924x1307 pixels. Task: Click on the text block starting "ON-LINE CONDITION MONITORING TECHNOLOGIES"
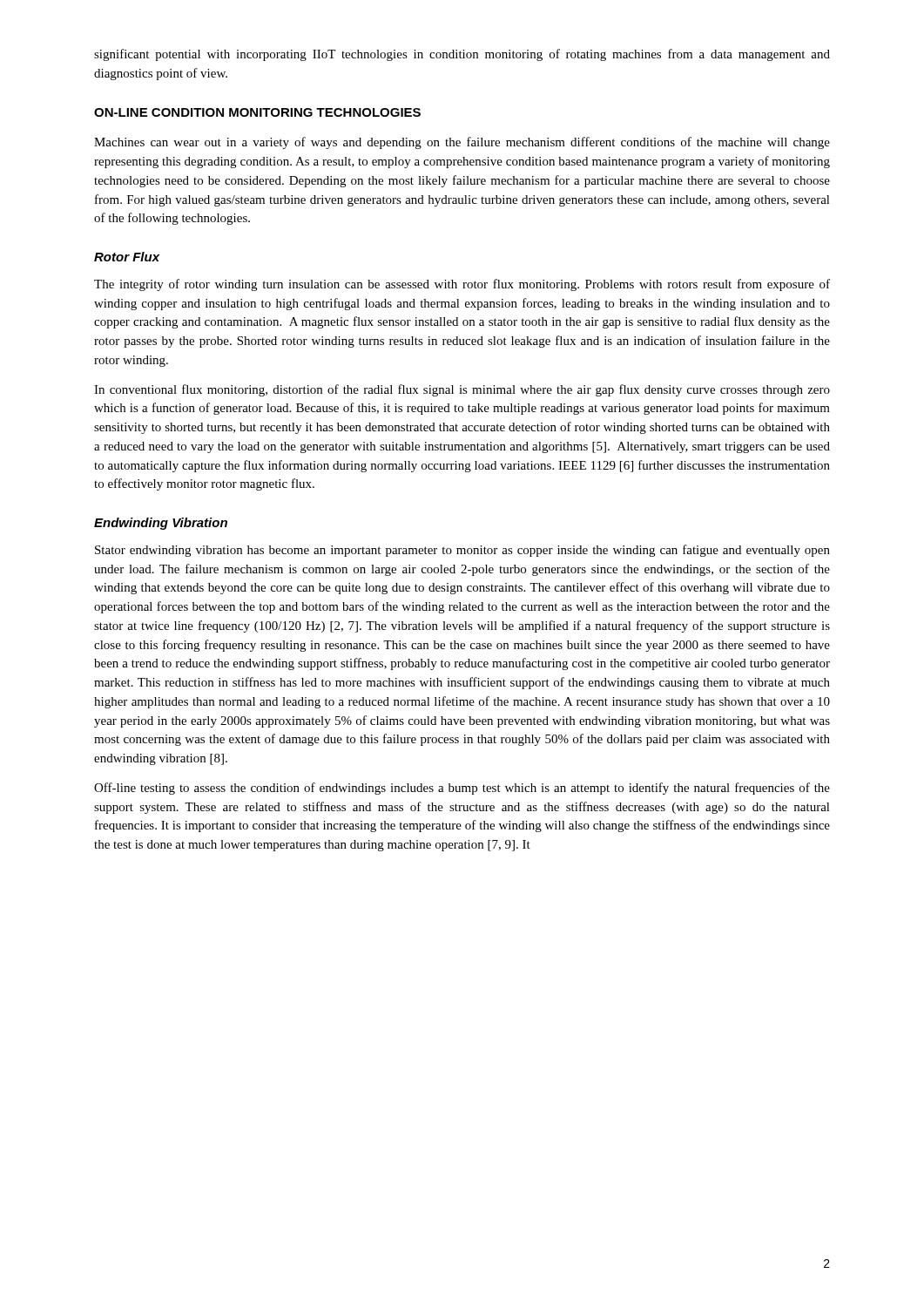[x=258, y=112]
